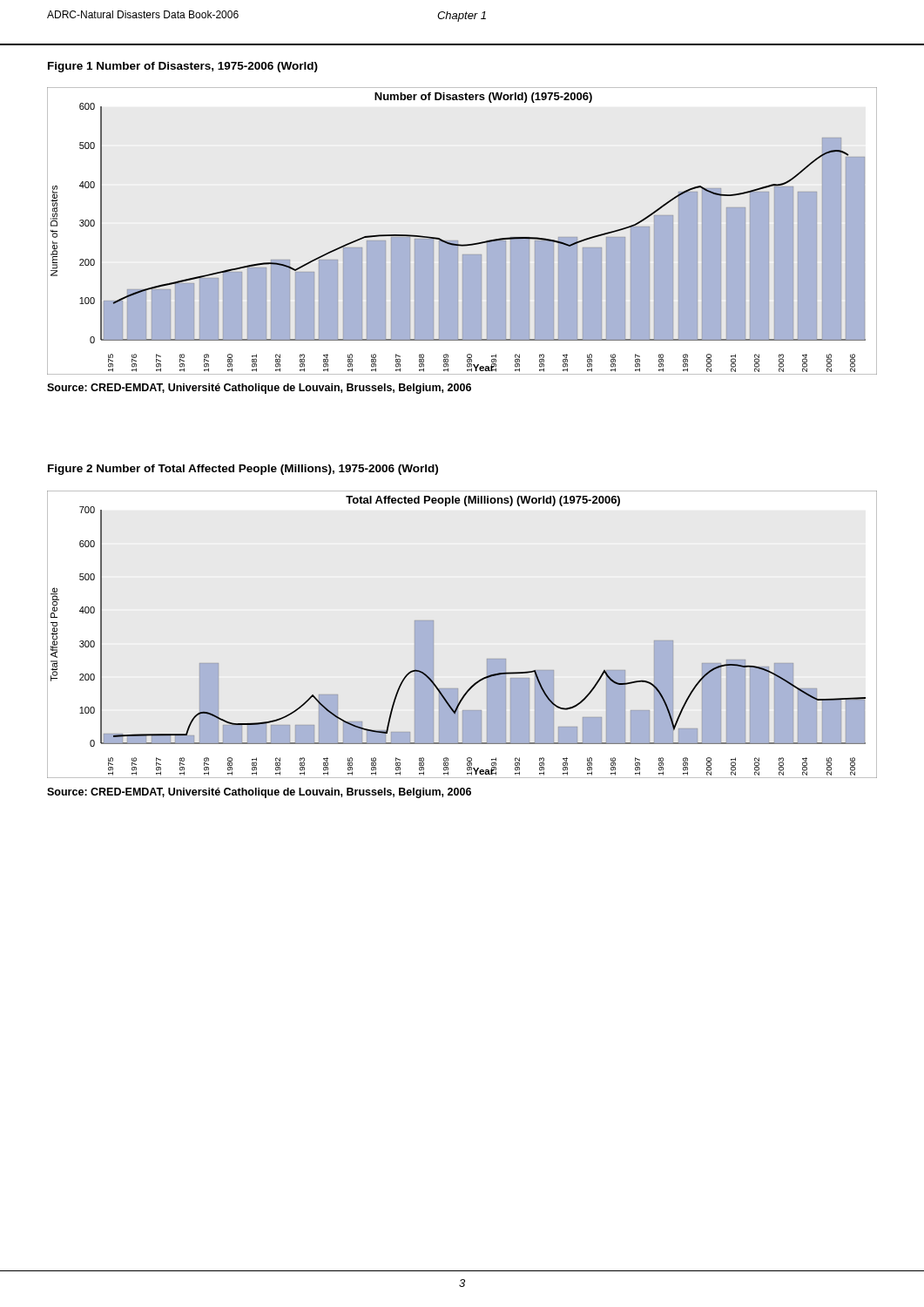Point to the passage starting "Figure 2 Number of Total Affected"
This screenshot has height=1307, width=924.
pyautogui.click(x=243, y=468)
